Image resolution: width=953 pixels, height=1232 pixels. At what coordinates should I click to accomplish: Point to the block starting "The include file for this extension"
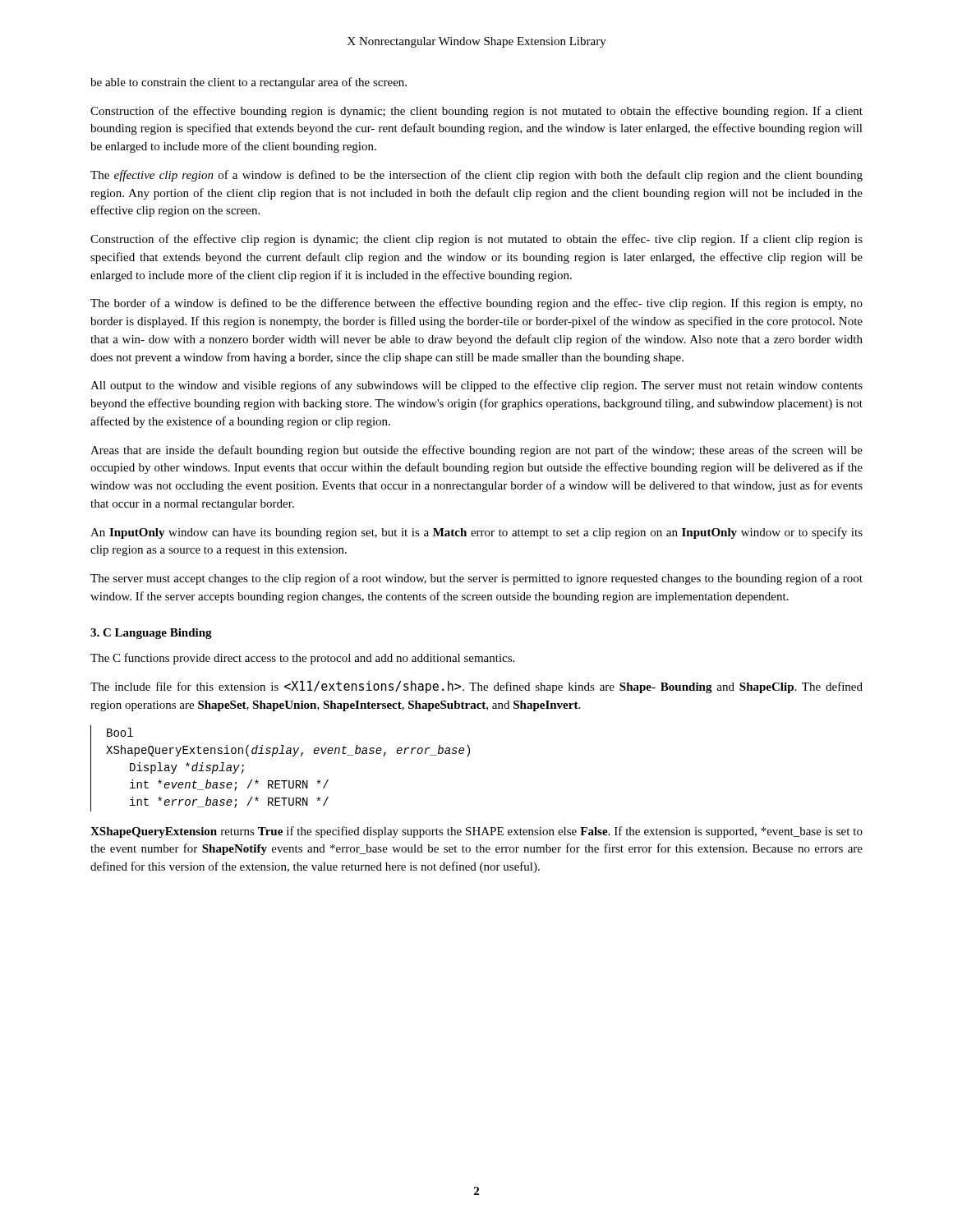coord(476,695)
